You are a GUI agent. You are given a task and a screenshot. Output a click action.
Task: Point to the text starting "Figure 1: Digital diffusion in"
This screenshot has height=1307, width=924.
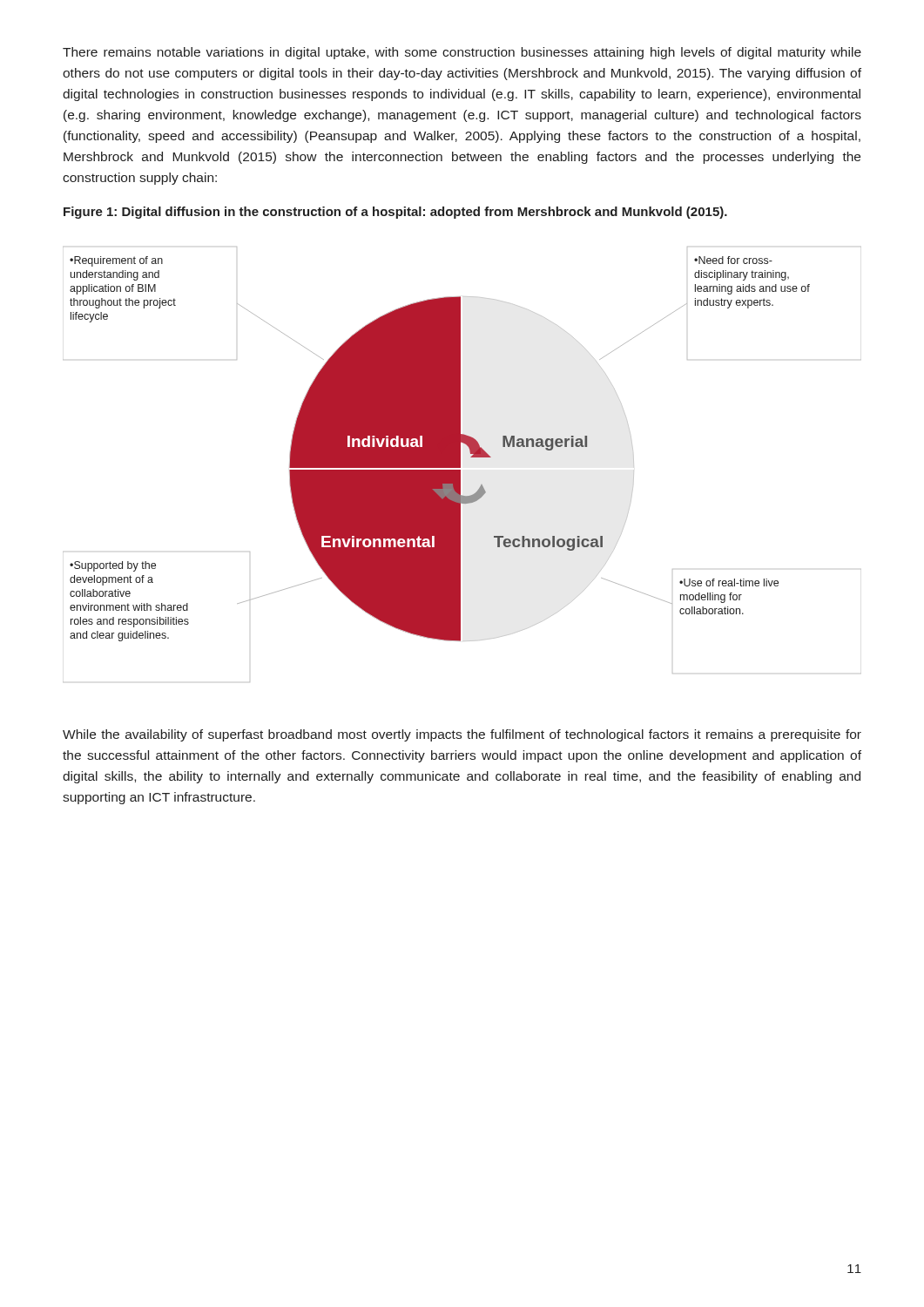(x=395, y=211)
